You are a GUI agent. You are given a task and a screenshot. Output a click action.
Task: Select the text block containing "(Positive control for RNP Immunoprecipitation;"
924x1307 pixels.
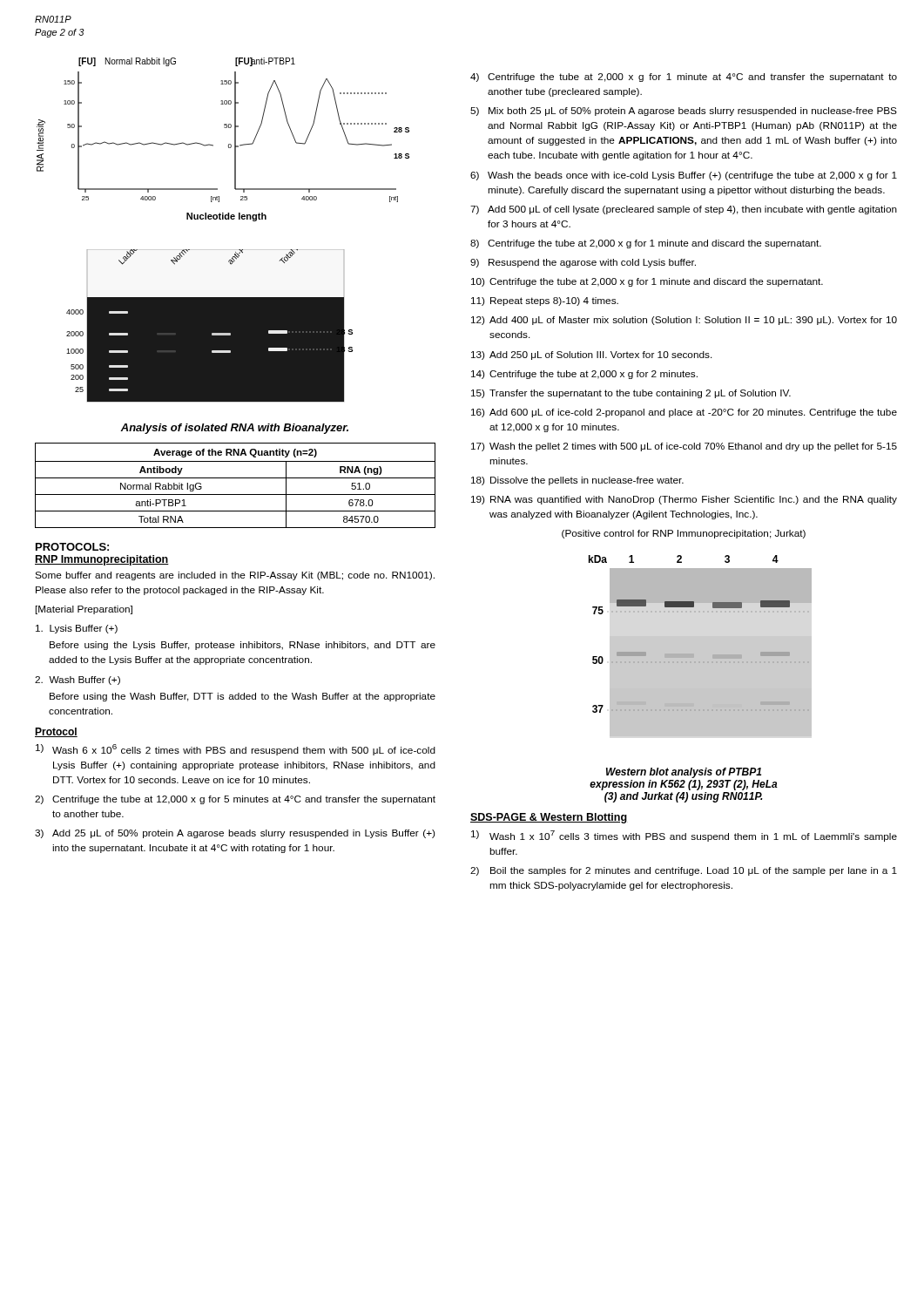point(684,534)
